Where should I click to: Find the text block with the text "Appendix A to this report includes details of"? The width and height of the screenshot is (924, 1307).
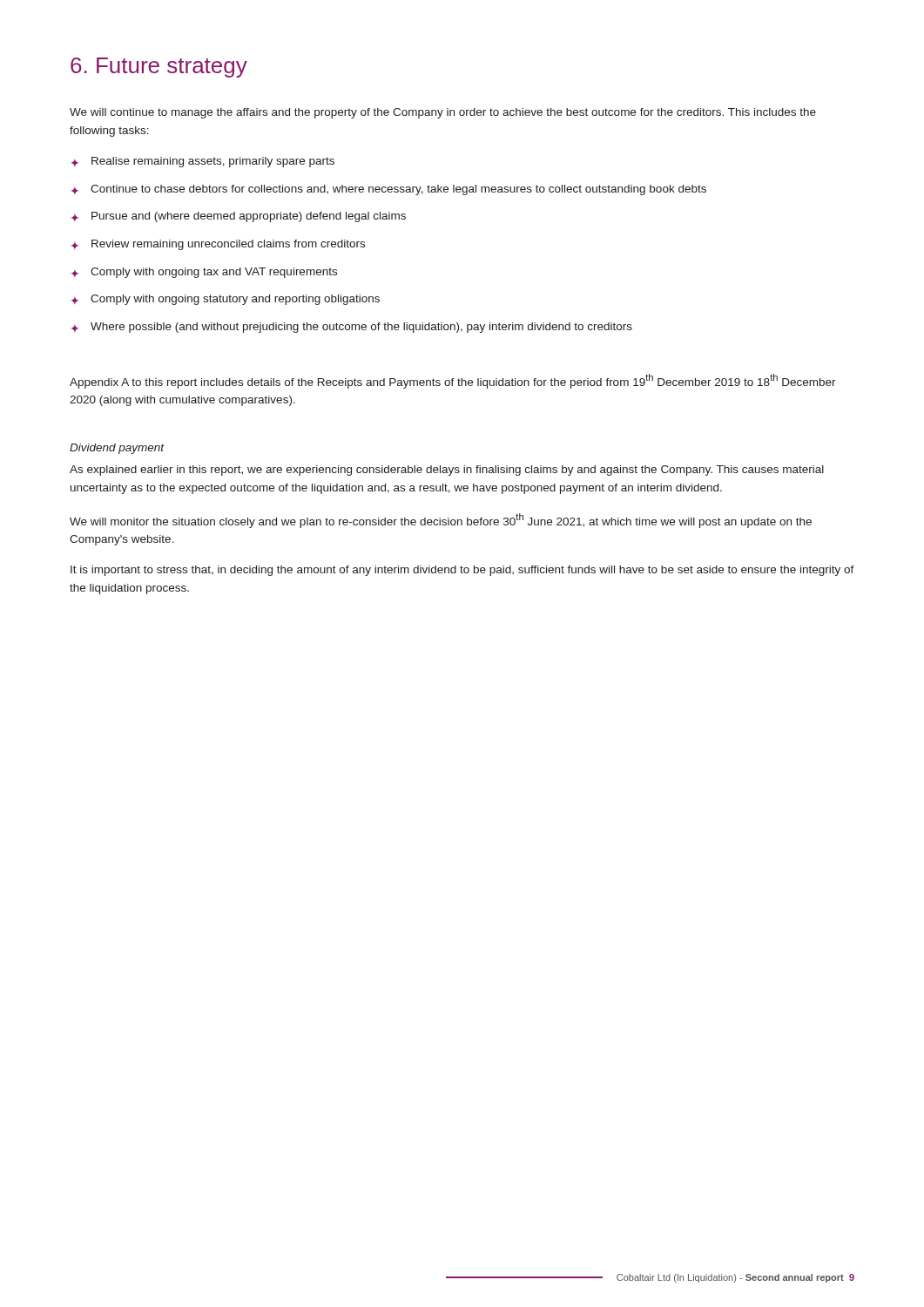(462, 390)
